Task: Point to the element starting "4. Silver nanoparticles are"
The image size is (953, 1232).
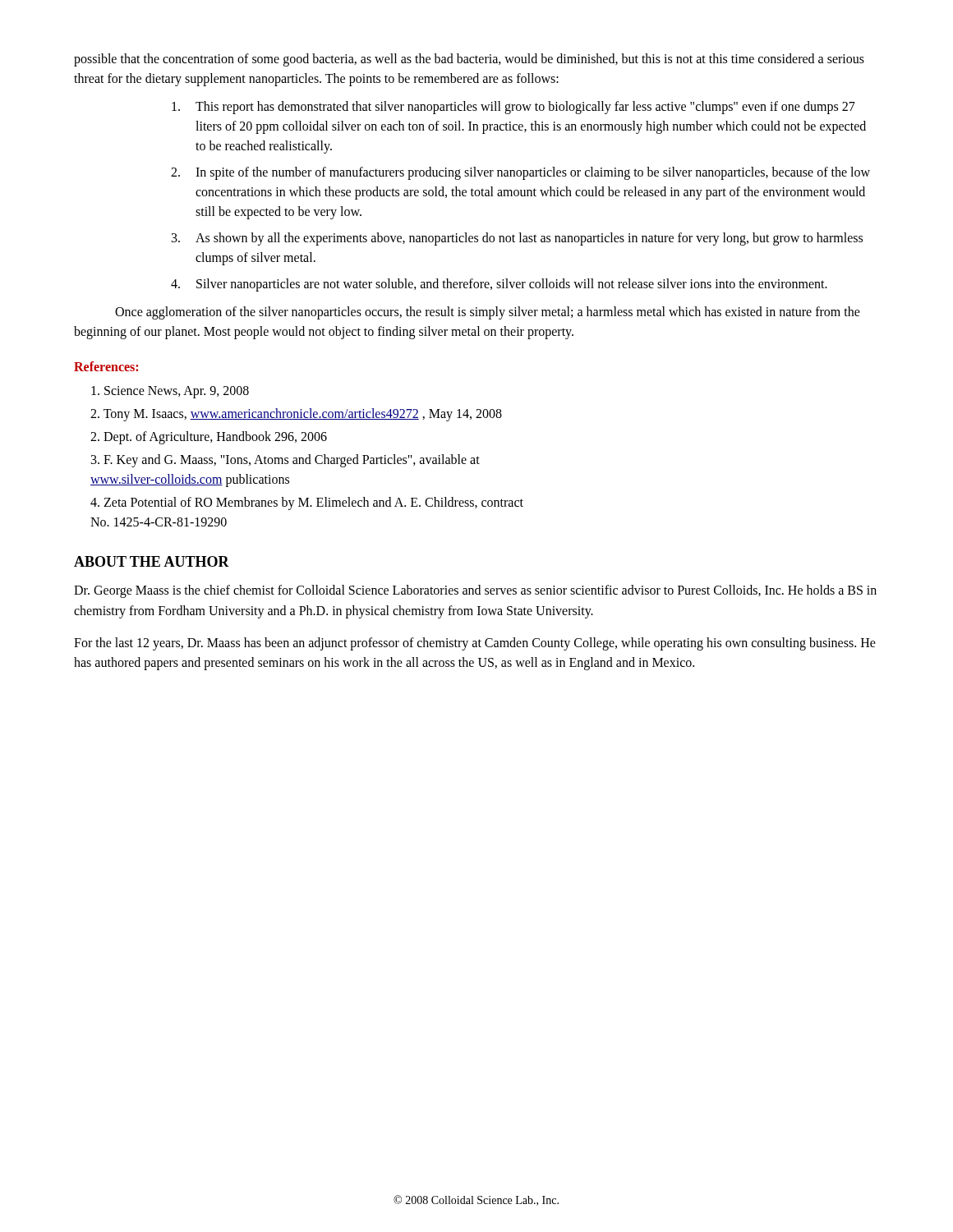Action: tap(509, 284)
